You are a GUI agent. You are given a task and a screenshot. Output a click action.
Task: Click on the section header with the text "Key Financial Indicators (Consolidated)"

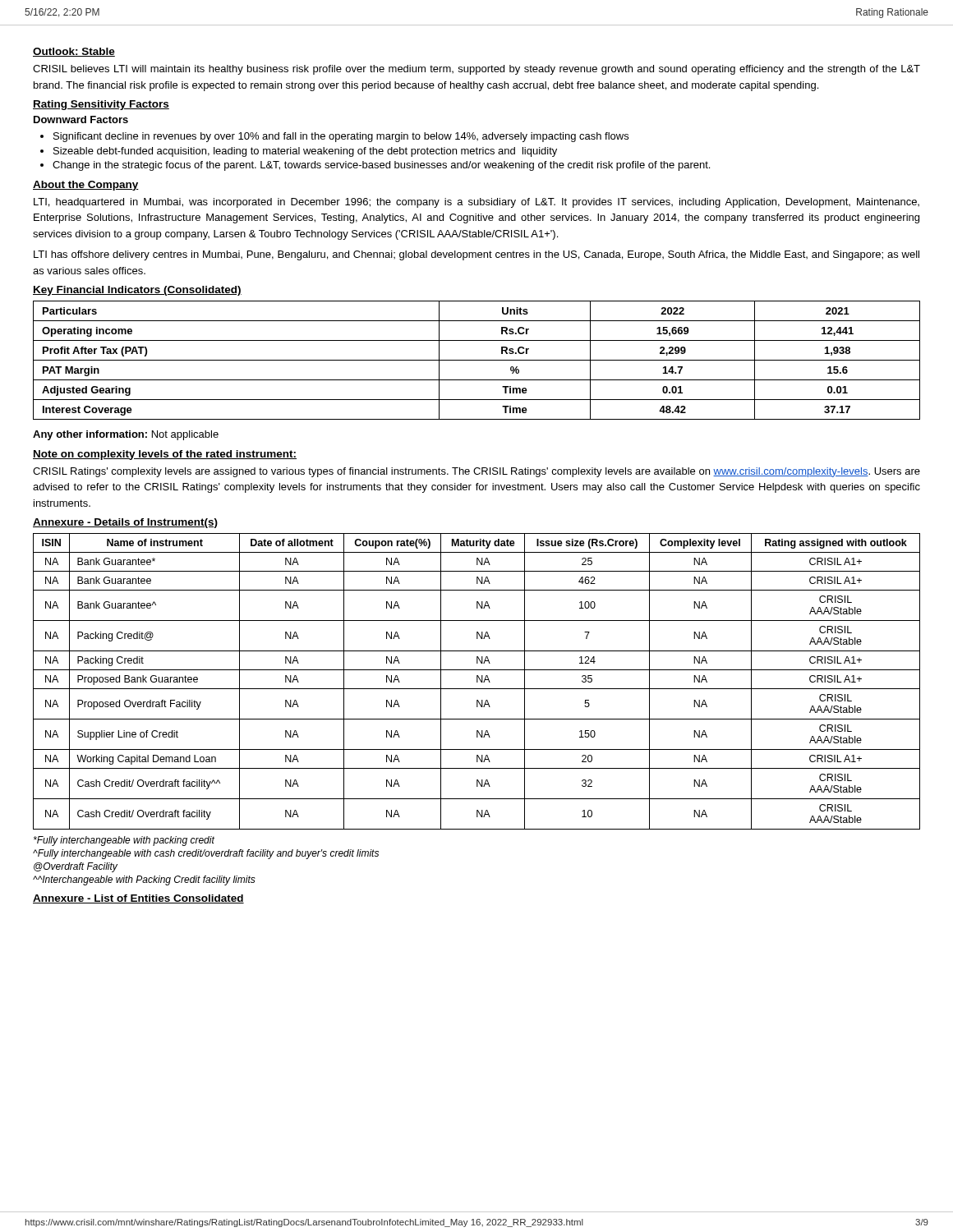137,290
